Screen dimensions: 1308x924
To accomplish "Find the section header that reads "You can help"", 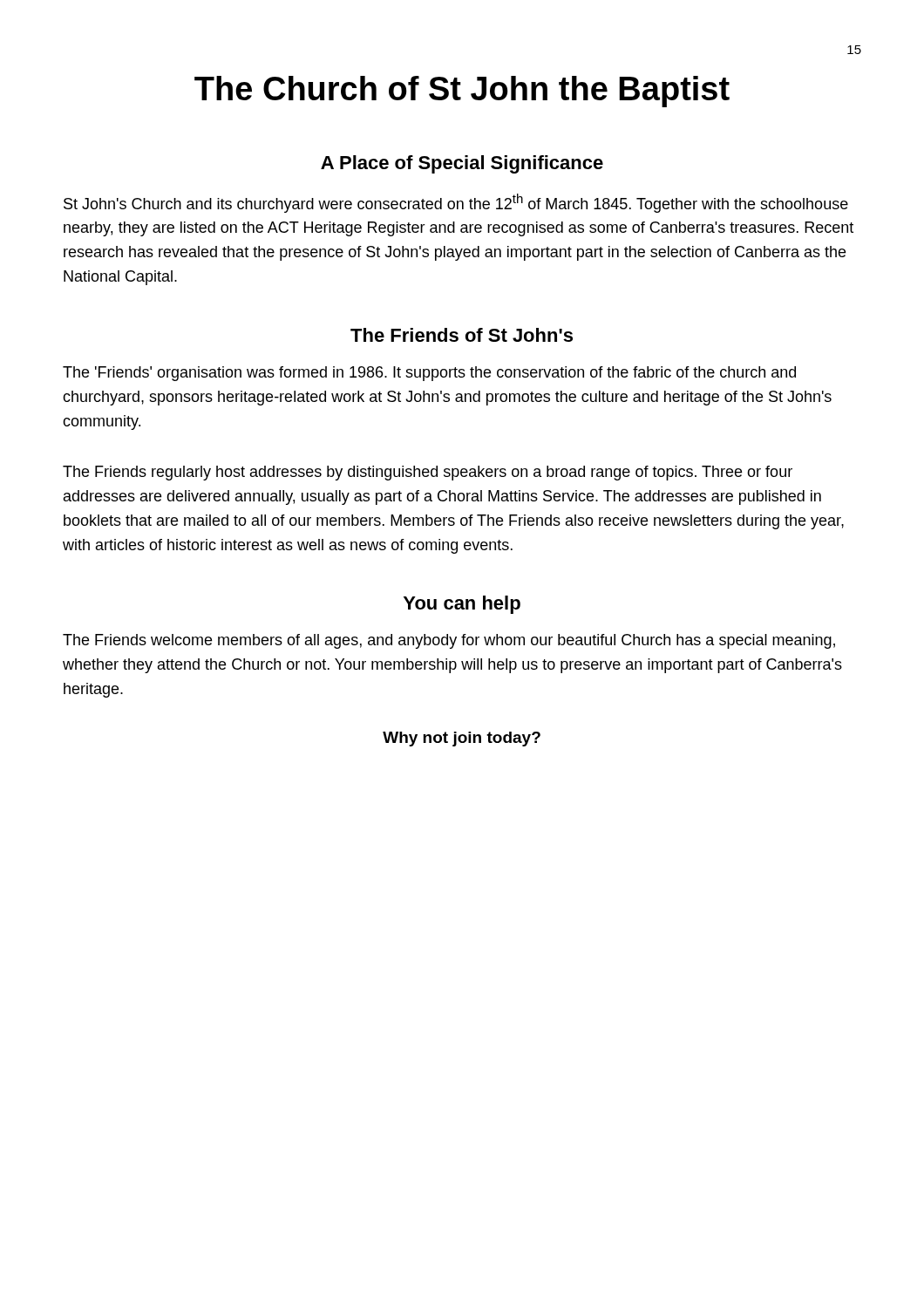I will click(x=462, y=603).
